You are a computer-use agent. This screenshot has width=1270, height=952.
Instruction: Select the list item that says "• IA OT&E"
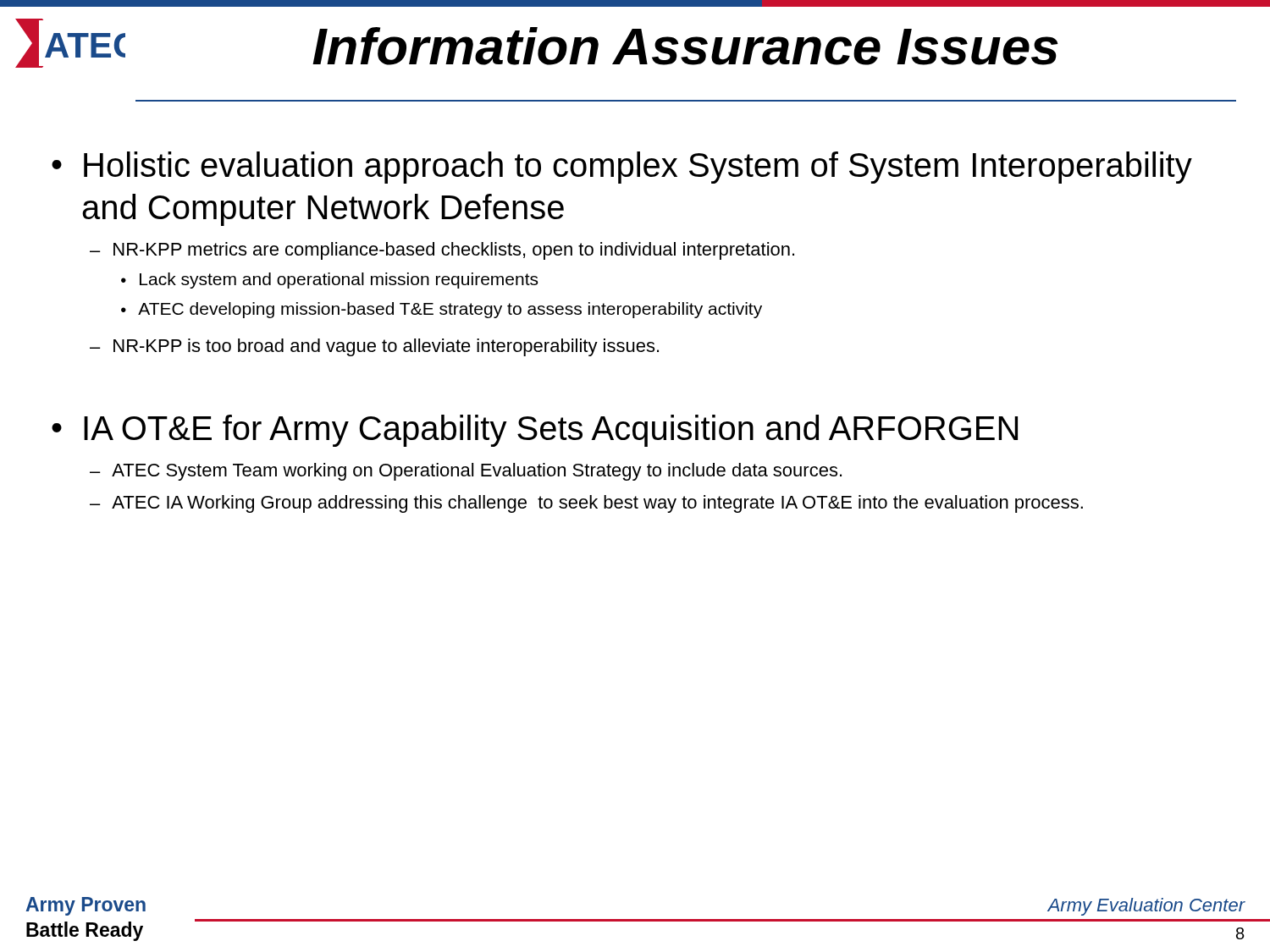click(x=568, y=465)
